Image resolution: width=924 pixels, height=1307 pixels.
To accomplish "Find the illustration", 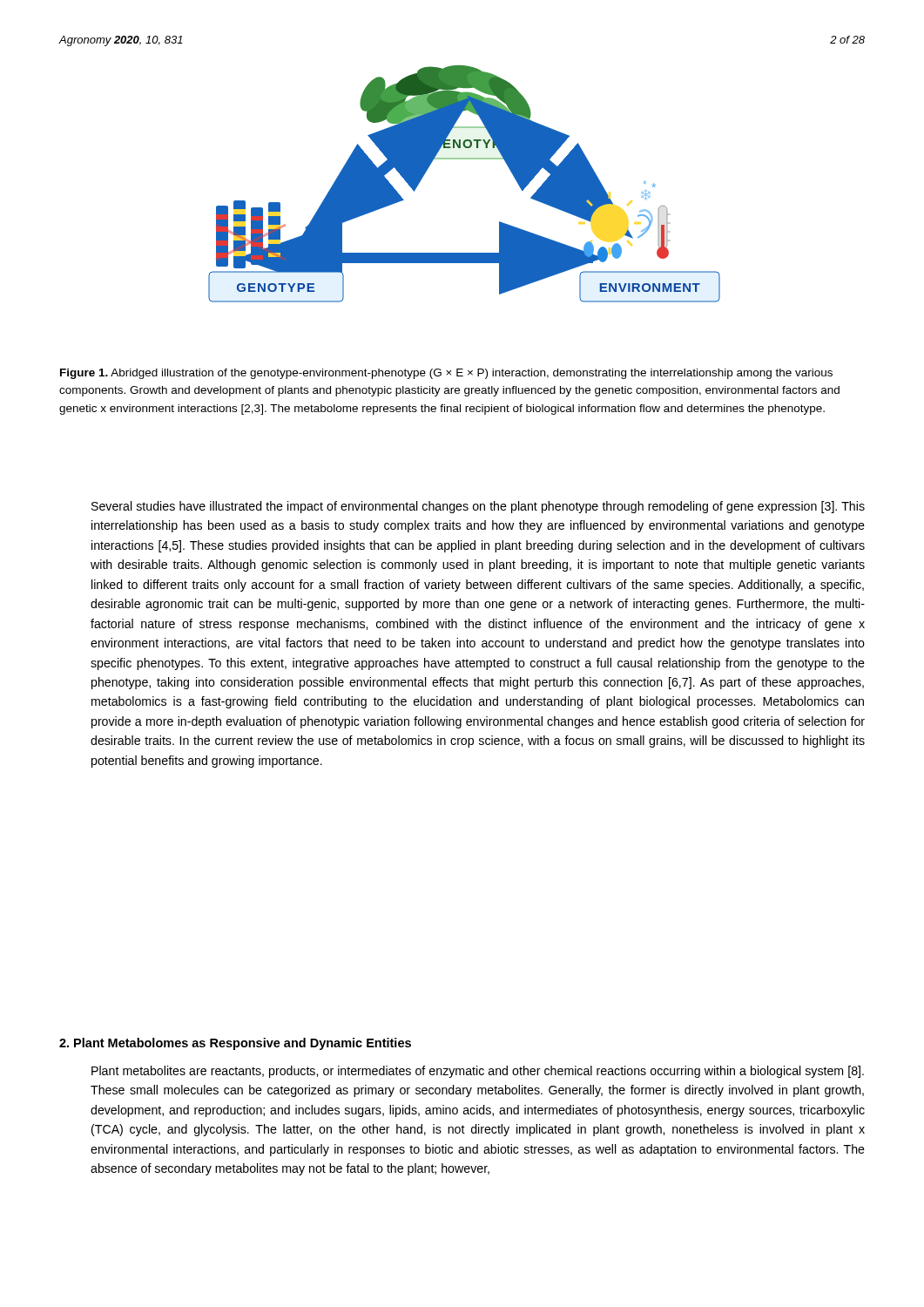I will pyautogui.click(x=462, y=208).
